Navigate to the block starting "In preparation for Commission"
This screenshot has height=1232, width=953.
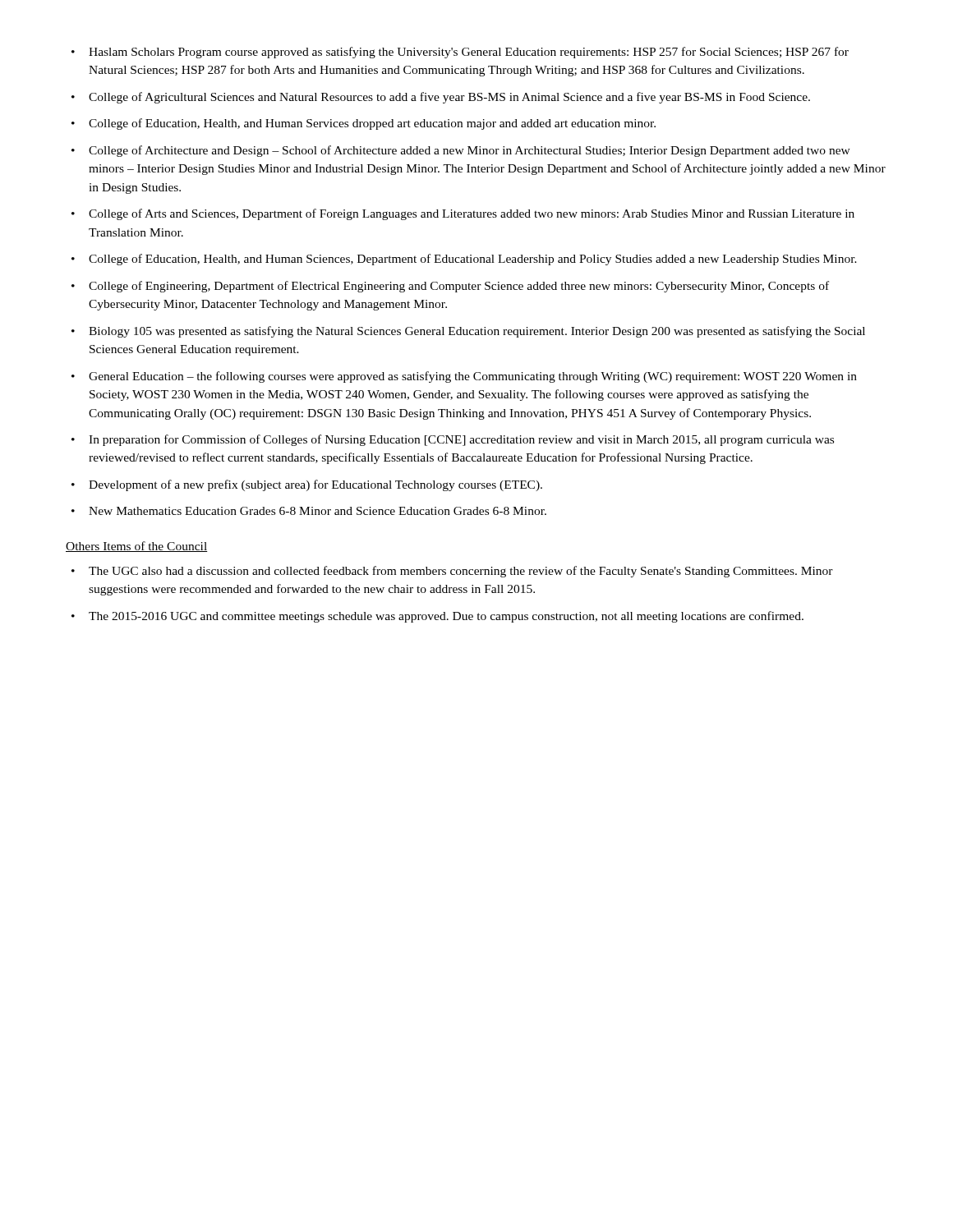tap(462, 448)
